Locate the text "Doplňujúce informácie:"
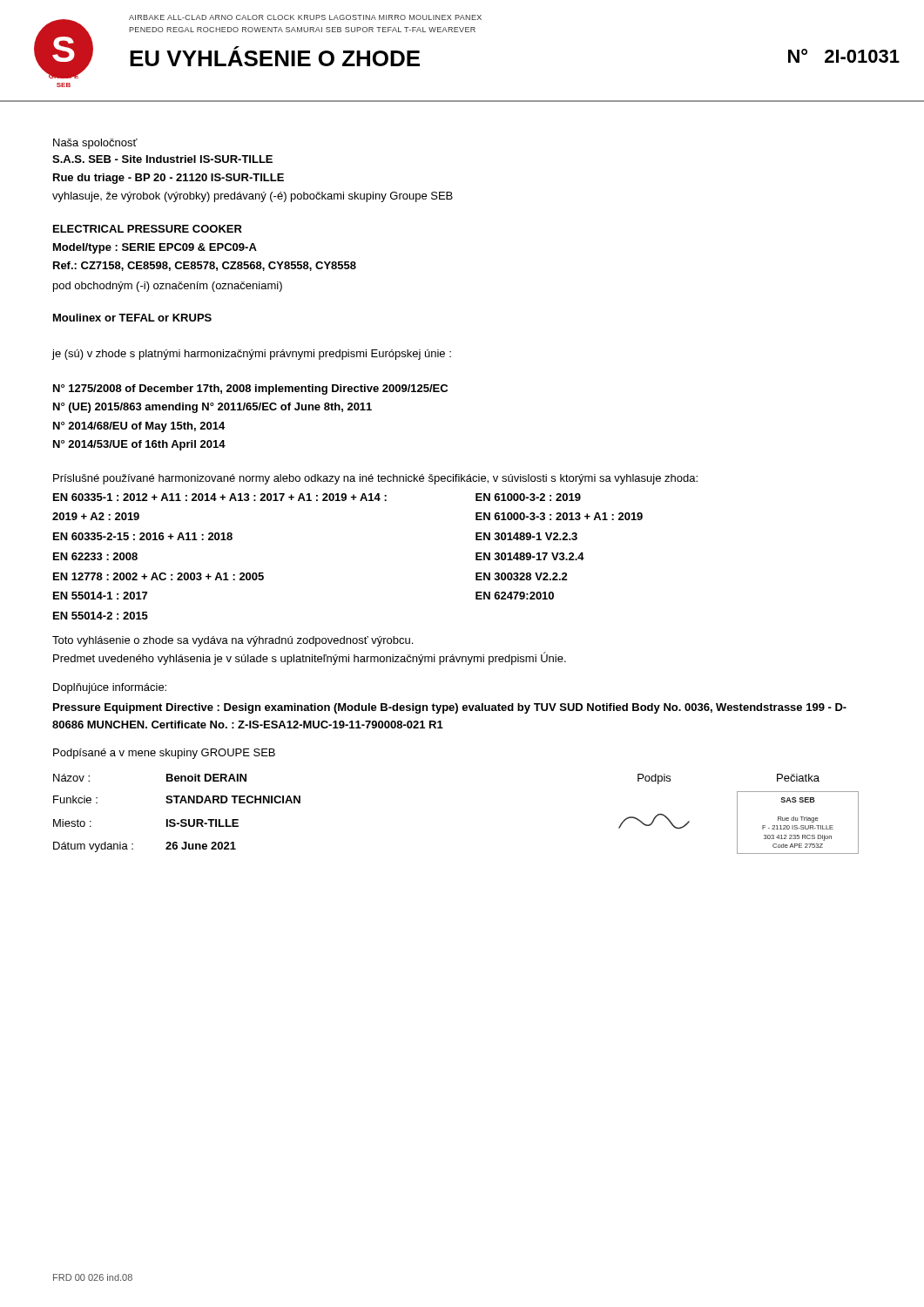924x1307 pixels. coord(110,687)
